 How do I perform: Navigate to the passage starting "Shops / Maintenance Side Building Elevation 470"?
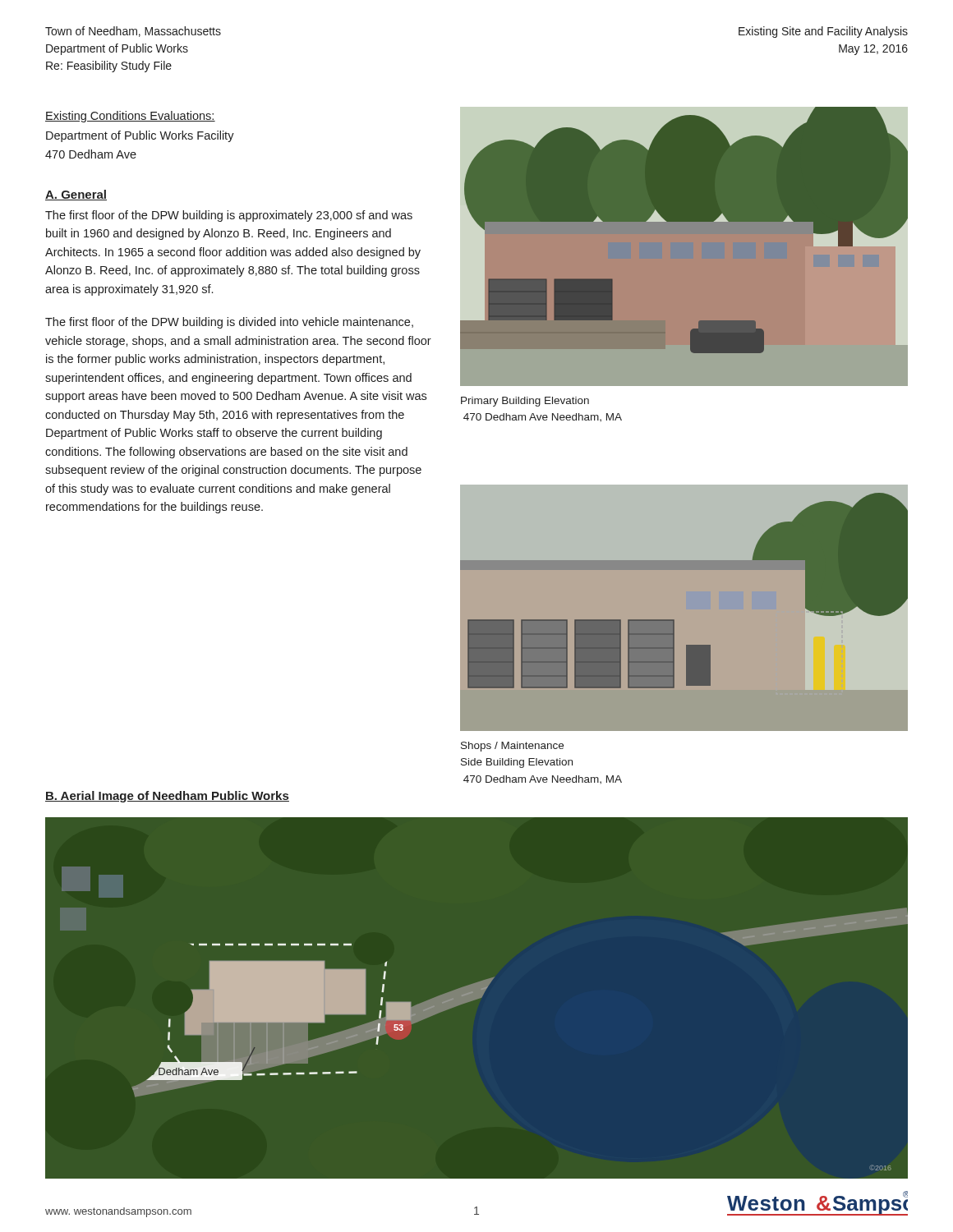(x=541, y=762)
